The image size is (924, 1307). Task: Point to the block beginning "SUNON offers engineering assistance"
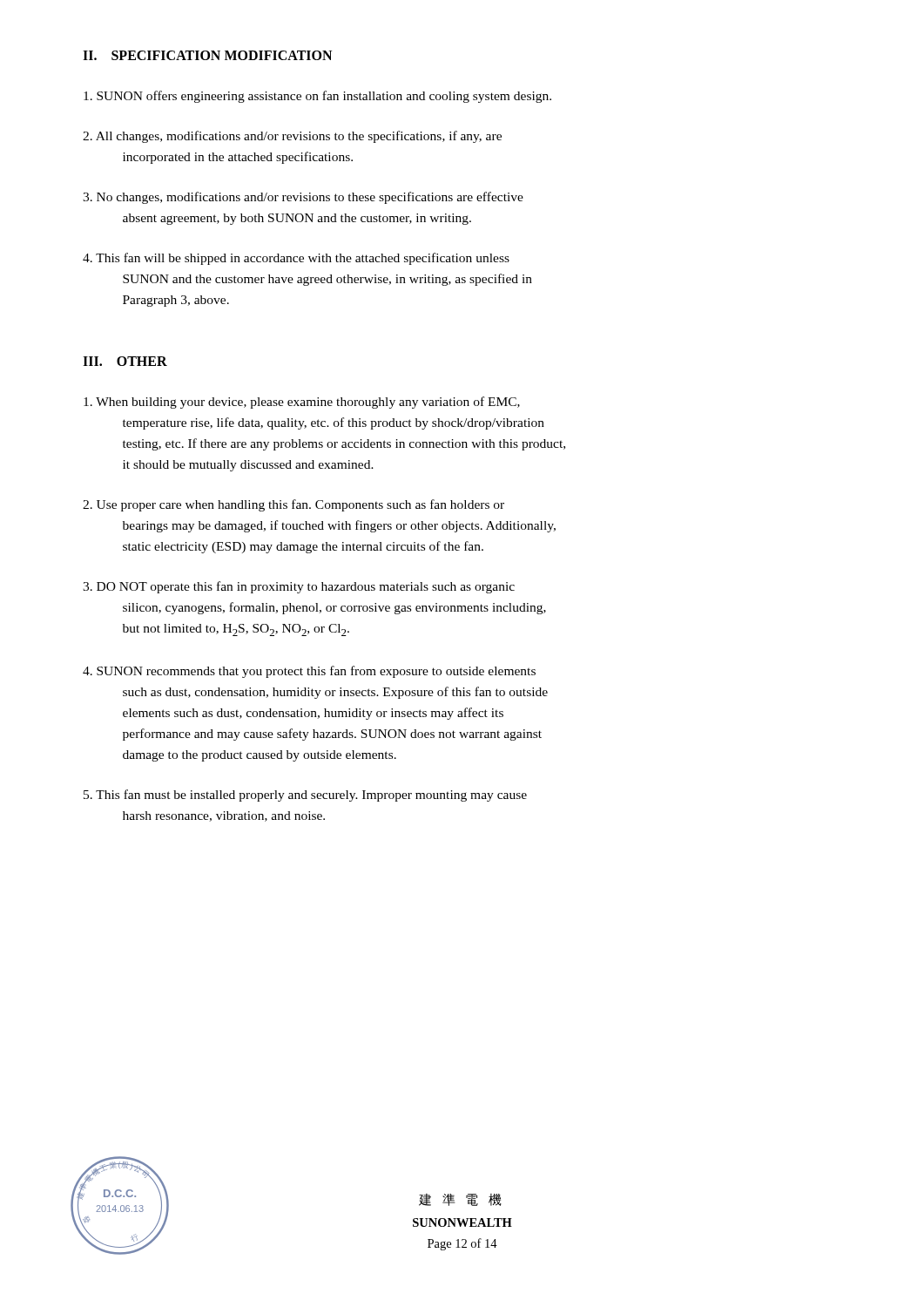[x=466, y=96]
